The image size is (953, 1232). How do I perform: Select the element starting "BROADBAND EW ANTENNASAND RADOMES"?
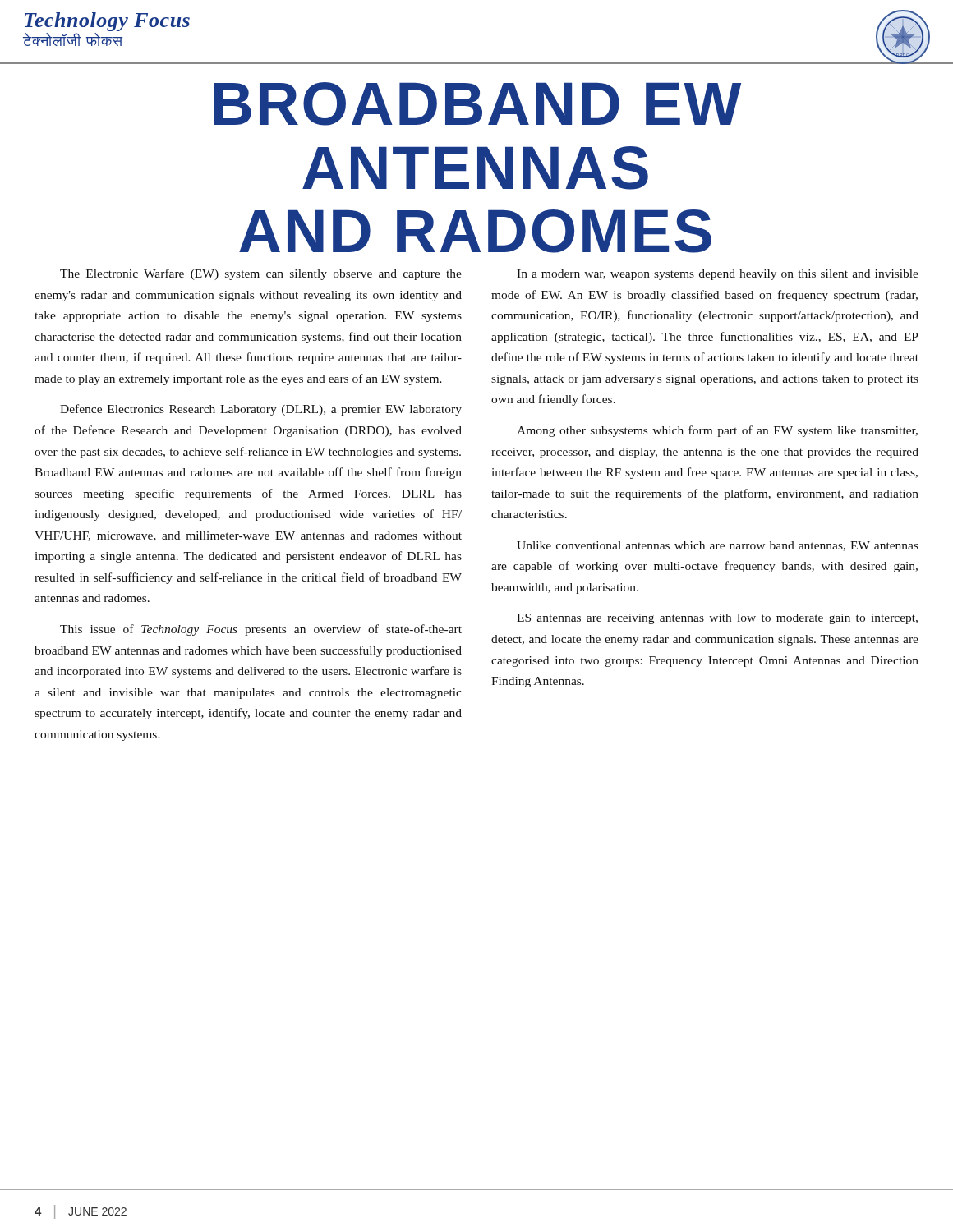point(476,168)
